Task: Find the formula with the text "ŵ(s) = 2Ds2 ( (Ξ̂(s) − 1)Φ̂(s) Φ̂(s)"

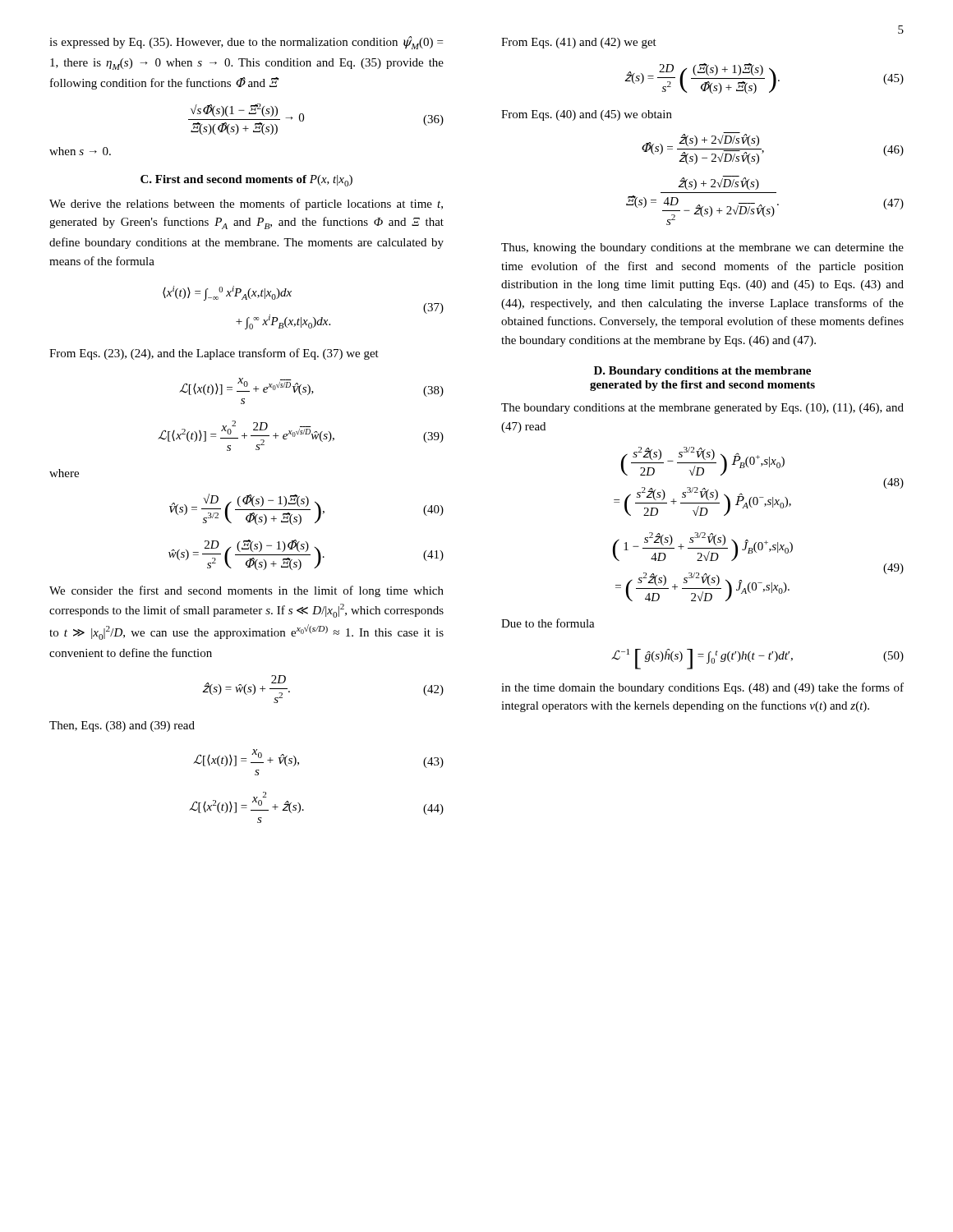Action: pyautogui.click(x=306, y=555)
